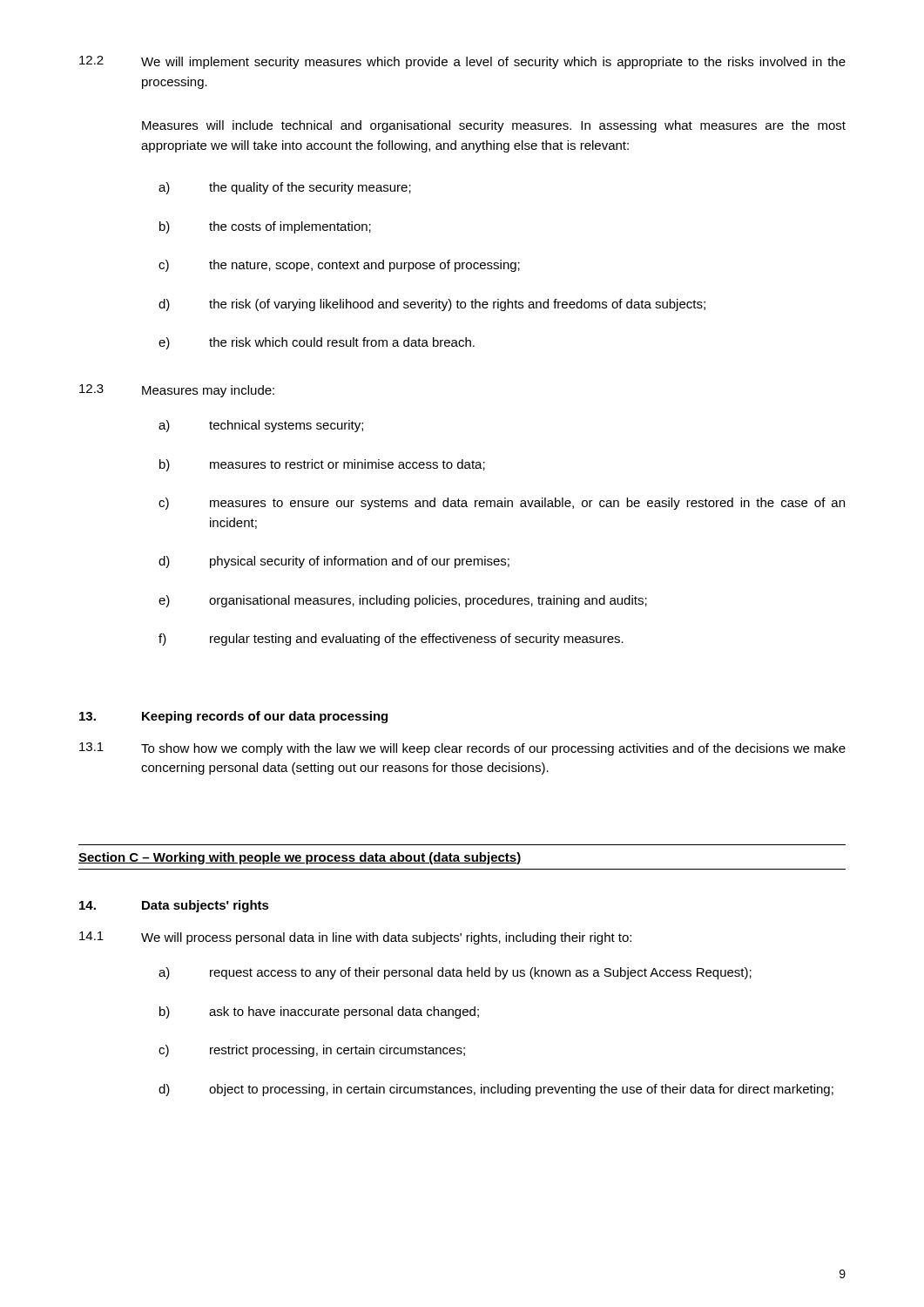Find the text block starting "2 We will implement security measures which"

(462, 72)
